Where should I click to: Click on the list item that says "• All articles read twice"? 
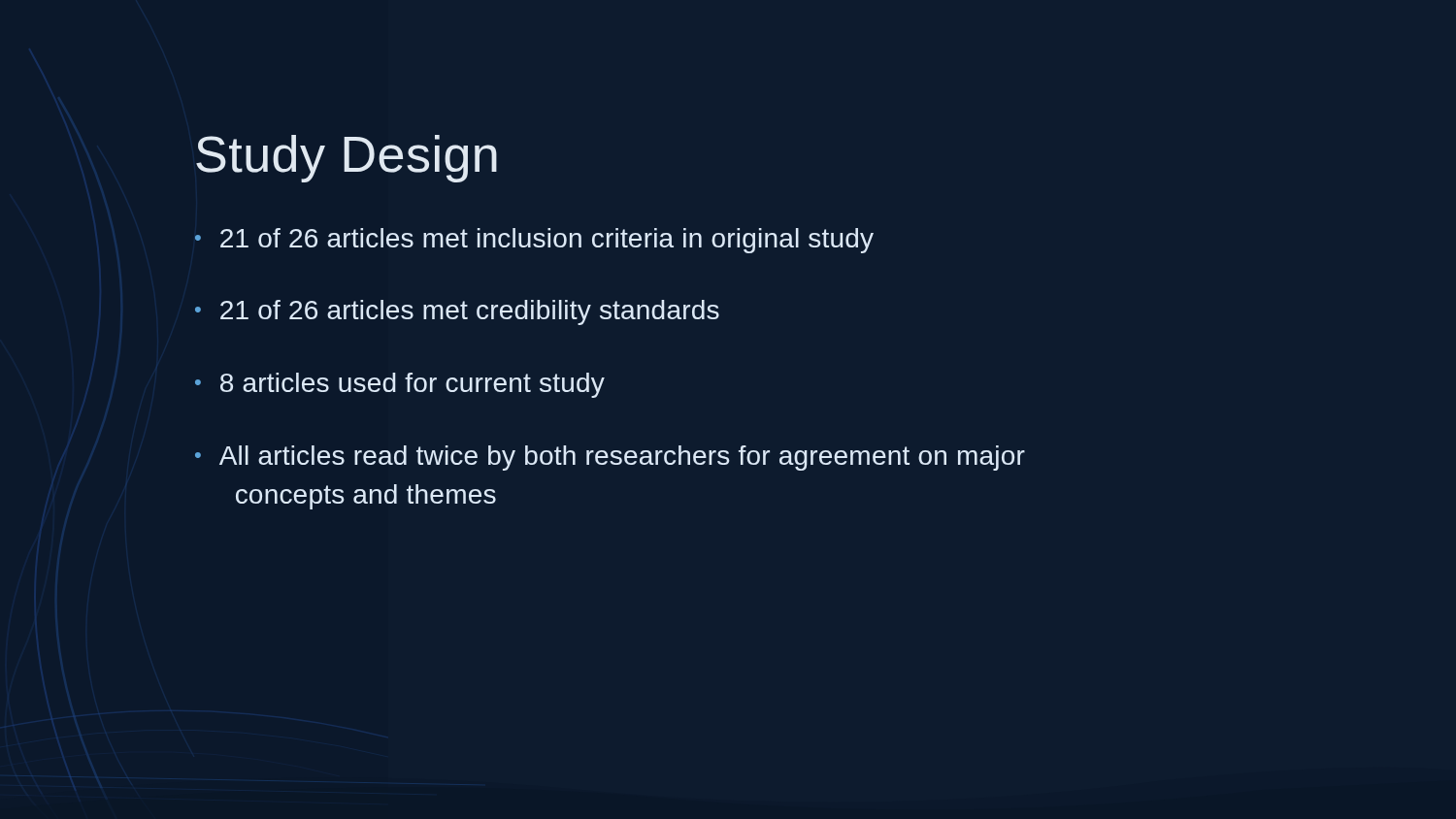click(610, 476)
